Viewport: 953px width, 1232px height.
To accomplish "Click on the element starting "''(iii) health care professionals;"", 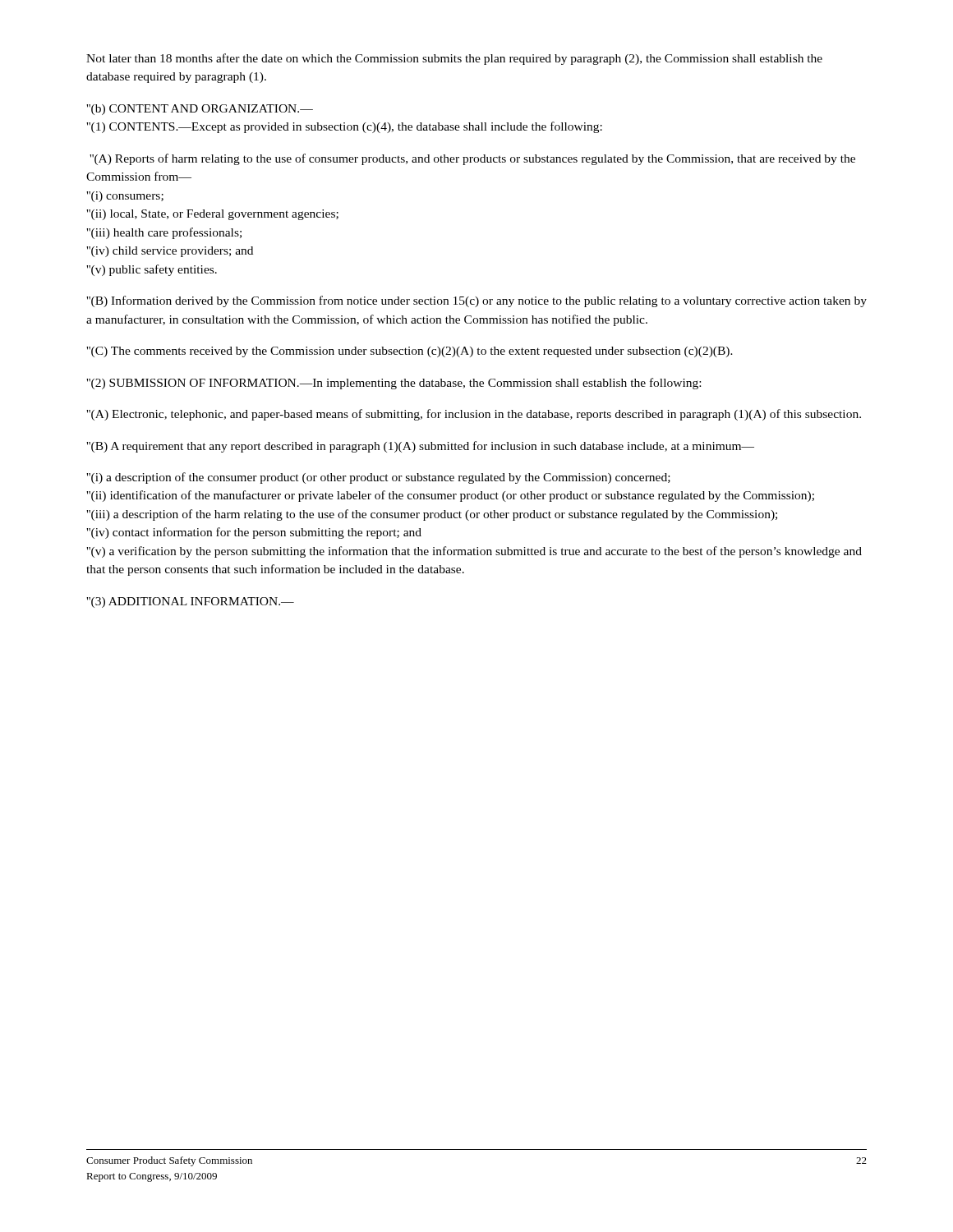I will pyautogui.click(x=164, y=232).
